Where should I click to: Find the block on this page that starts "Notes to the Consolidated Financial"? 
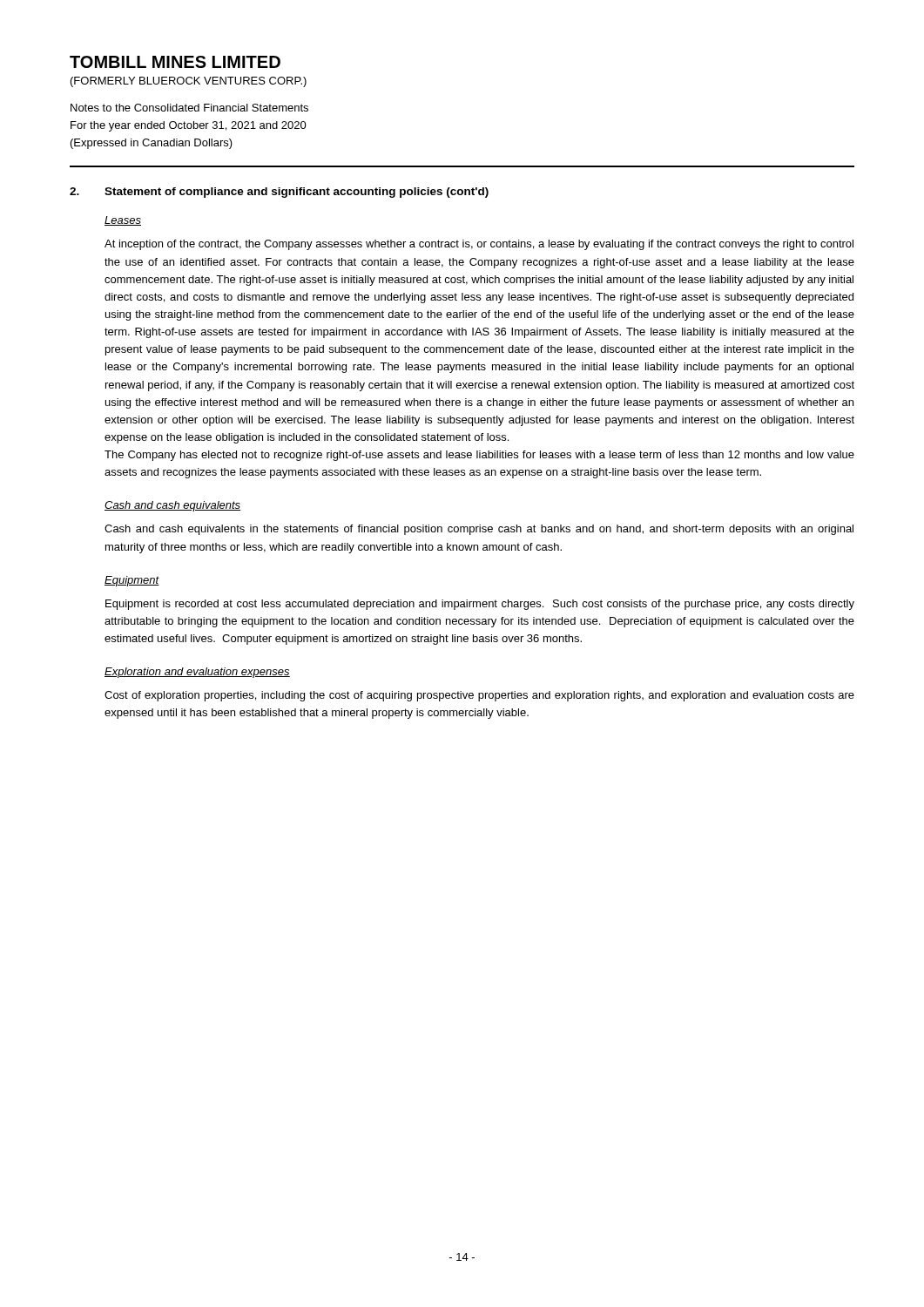point(189,125)
